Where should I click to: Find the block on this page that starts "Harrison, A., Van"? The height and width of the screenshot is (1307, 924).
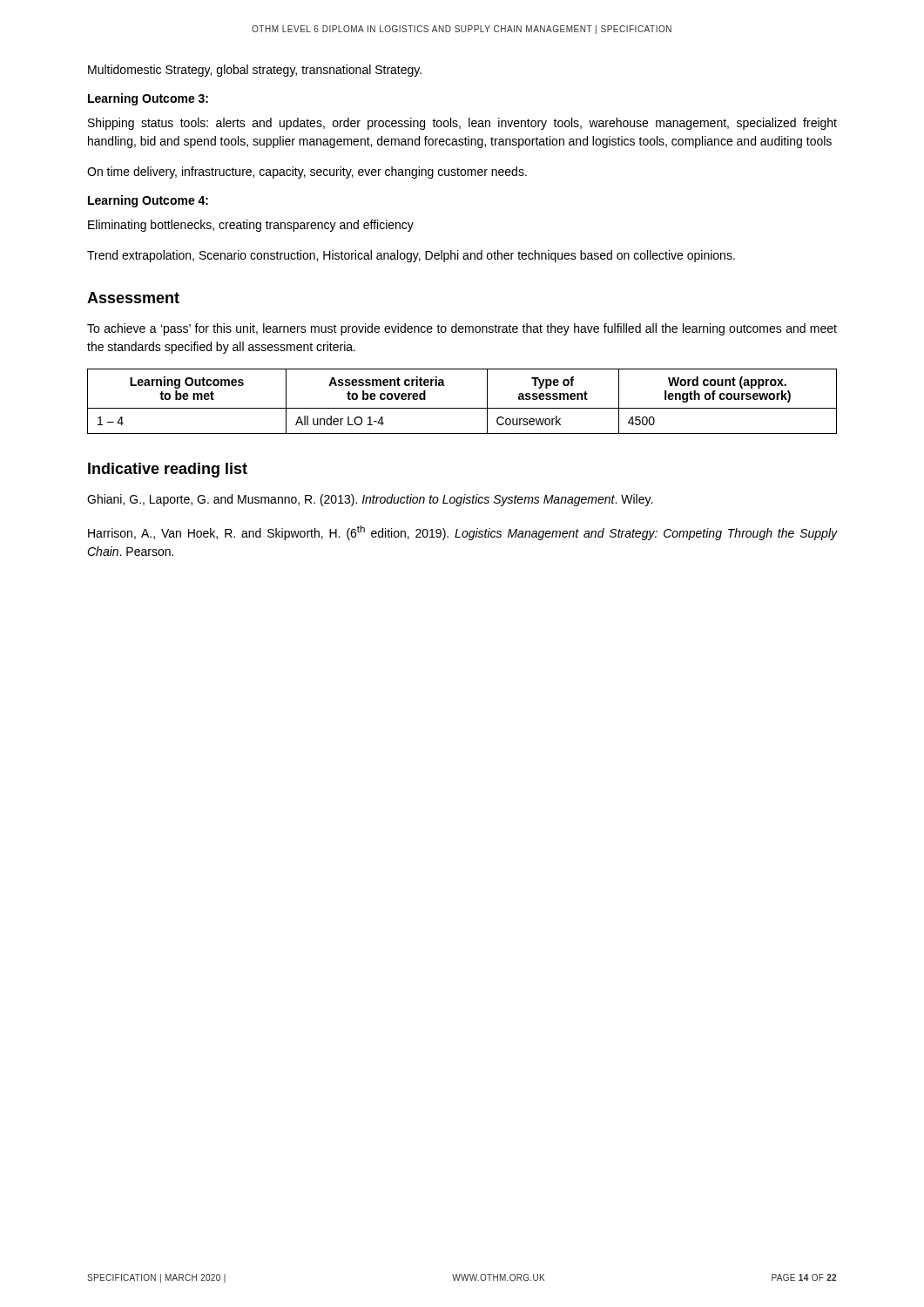462,541
